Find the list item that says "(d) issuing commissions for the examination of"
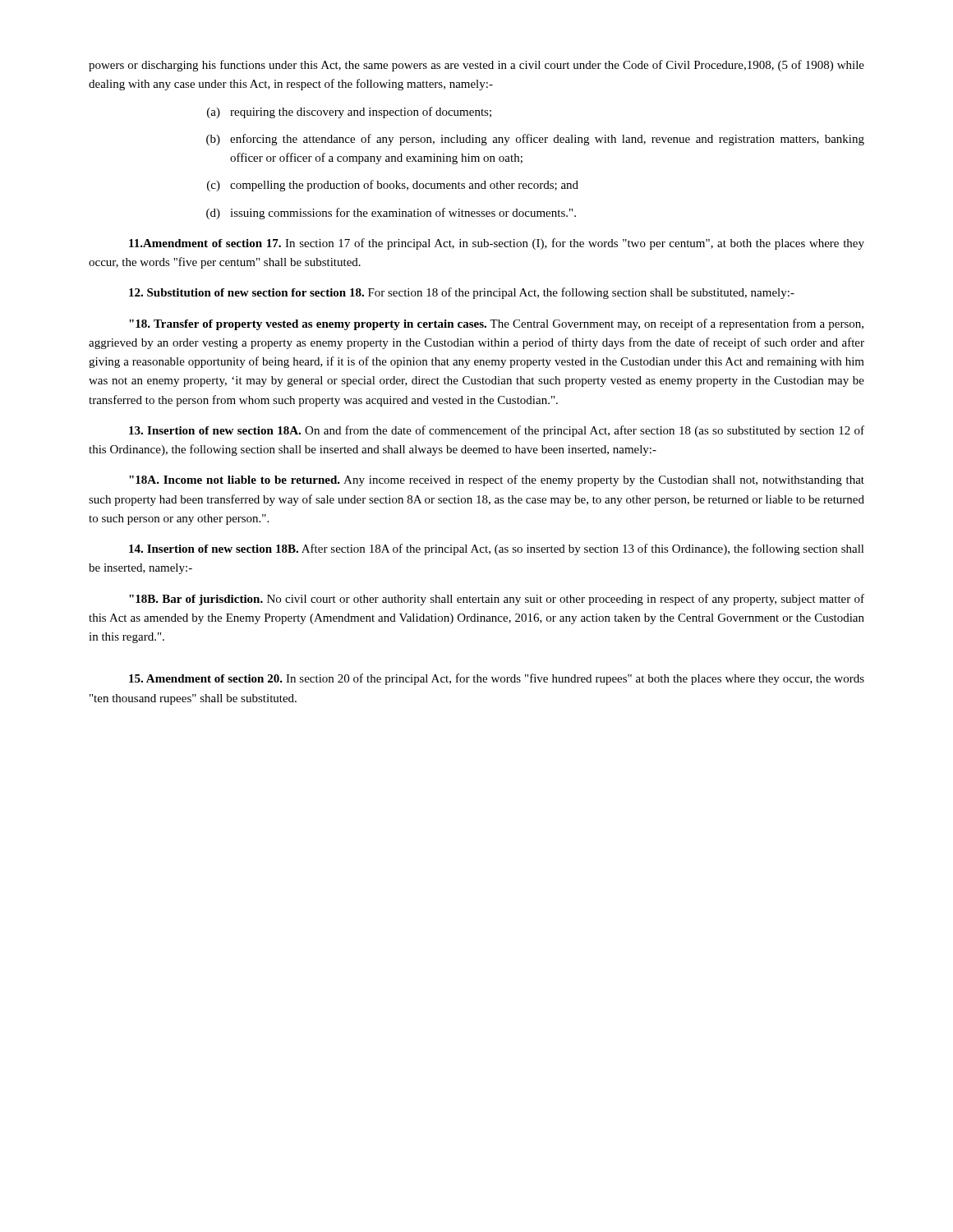Screen dimensions: 1232x953 click(x=521, y=213)
